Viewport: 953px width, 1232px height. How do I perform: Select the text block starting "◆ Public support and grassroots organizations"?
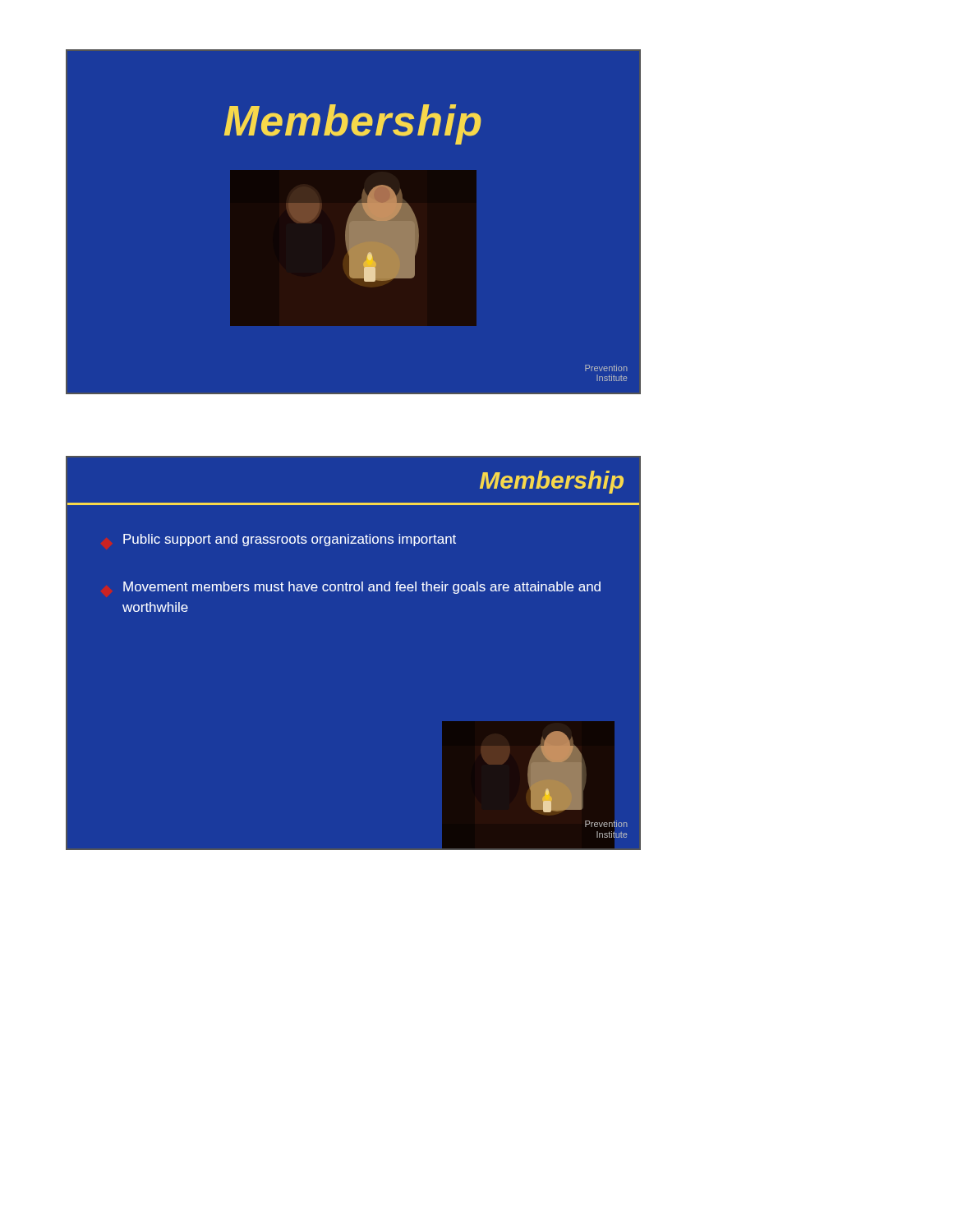click(x=278, y=542)
